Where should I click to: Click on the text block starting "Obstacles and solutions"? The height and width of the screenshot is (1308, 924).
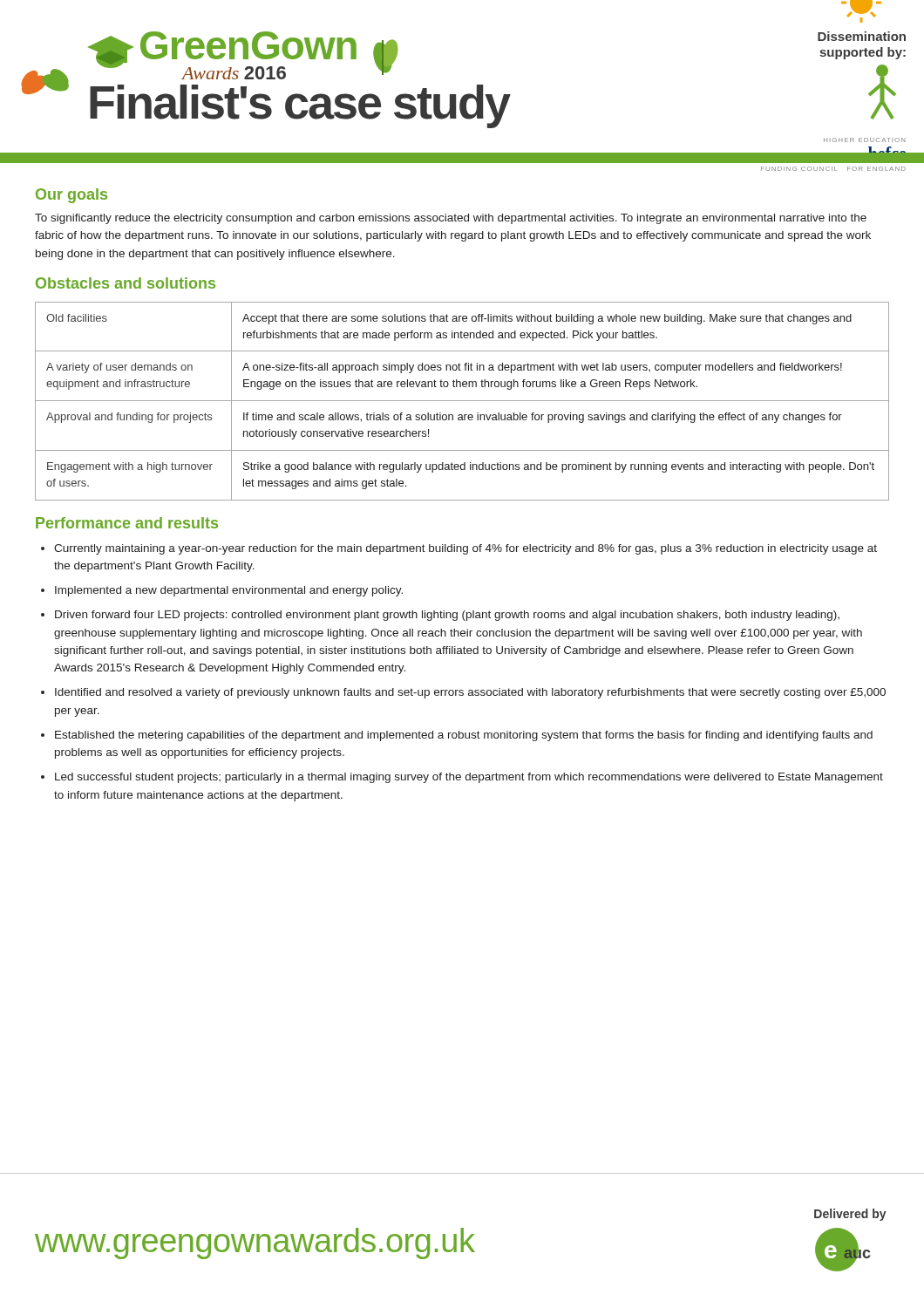pyautogui.click(x=126, y=283)
